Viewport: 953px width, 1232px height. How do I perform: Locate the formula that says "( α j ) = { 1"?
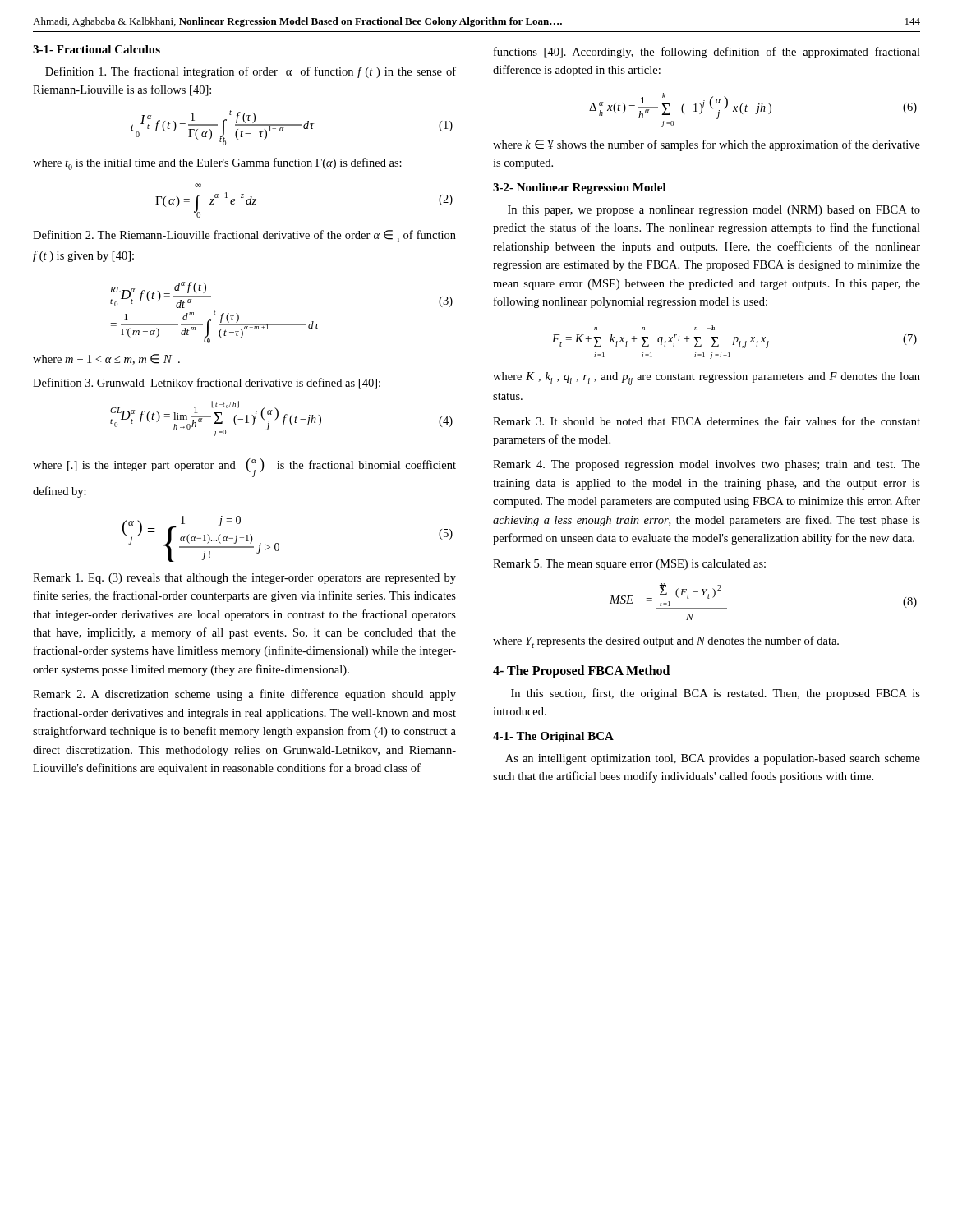click(244, 534)
